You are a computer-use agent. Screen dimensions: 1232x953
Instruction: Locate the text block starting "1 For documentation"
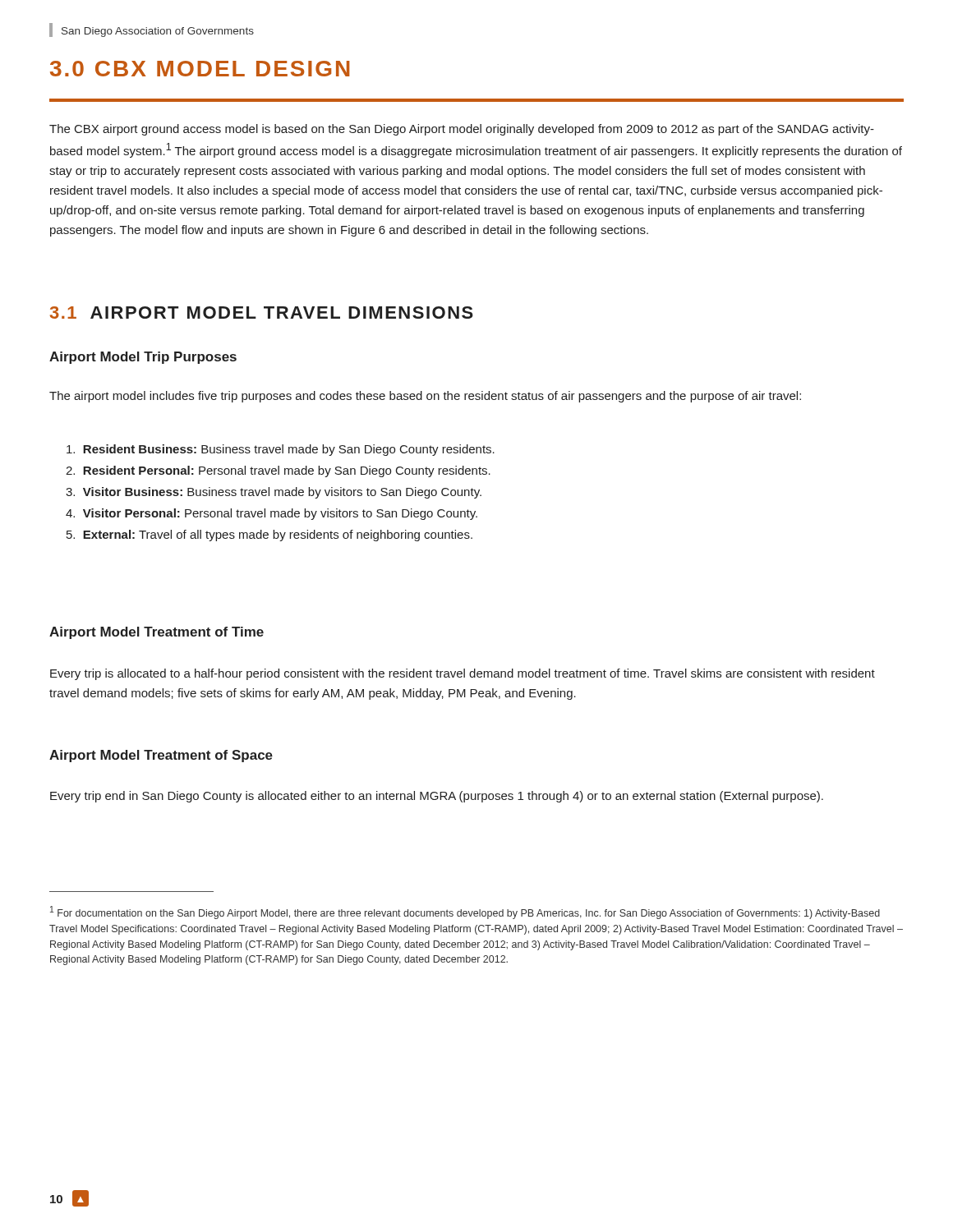(476, 935)
